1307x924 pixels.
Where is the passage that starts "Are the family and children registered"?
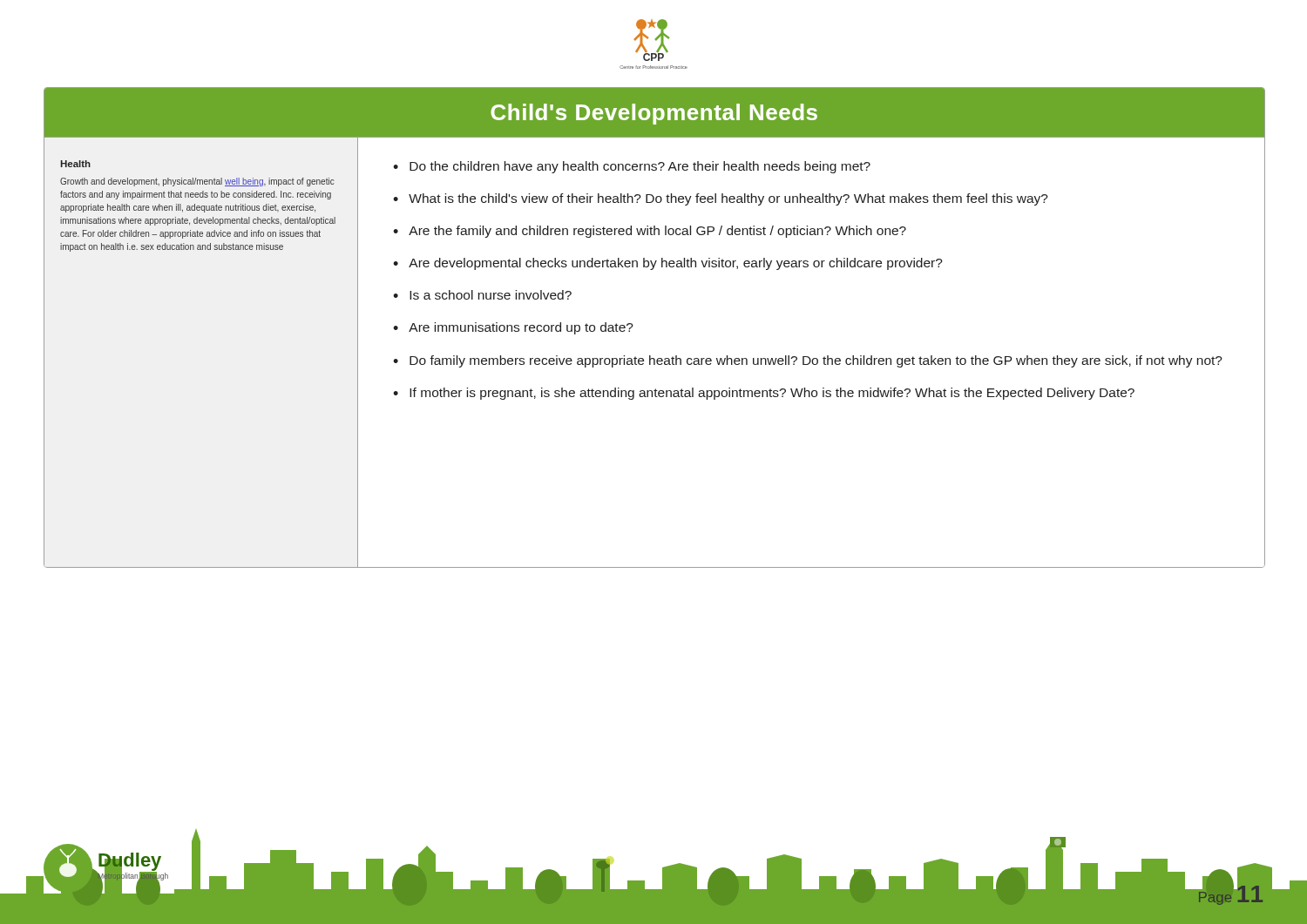pyautogui.click(x=658, y=231)
